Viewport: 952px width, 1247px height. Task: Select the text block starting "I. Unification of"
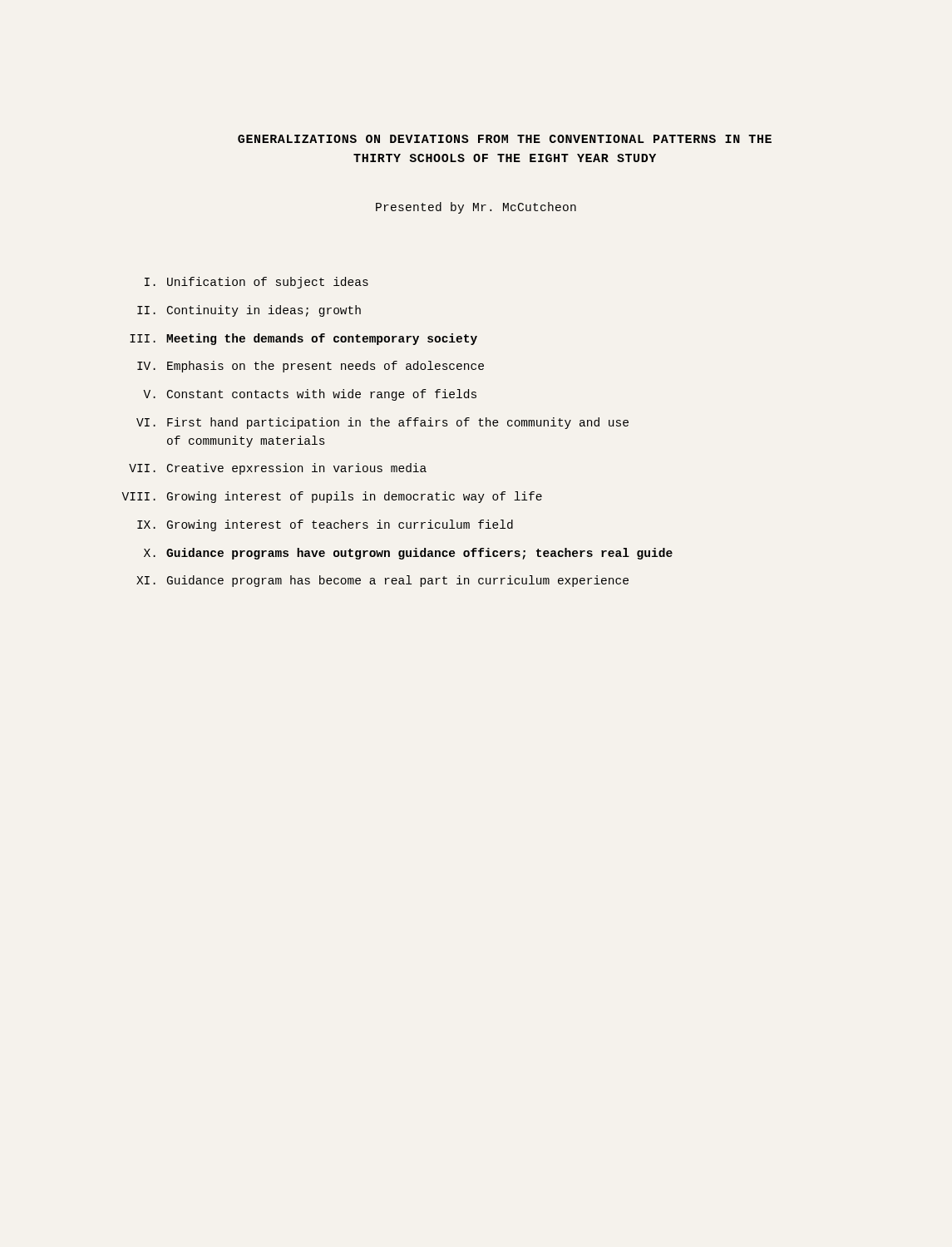[x=256, y=283]
